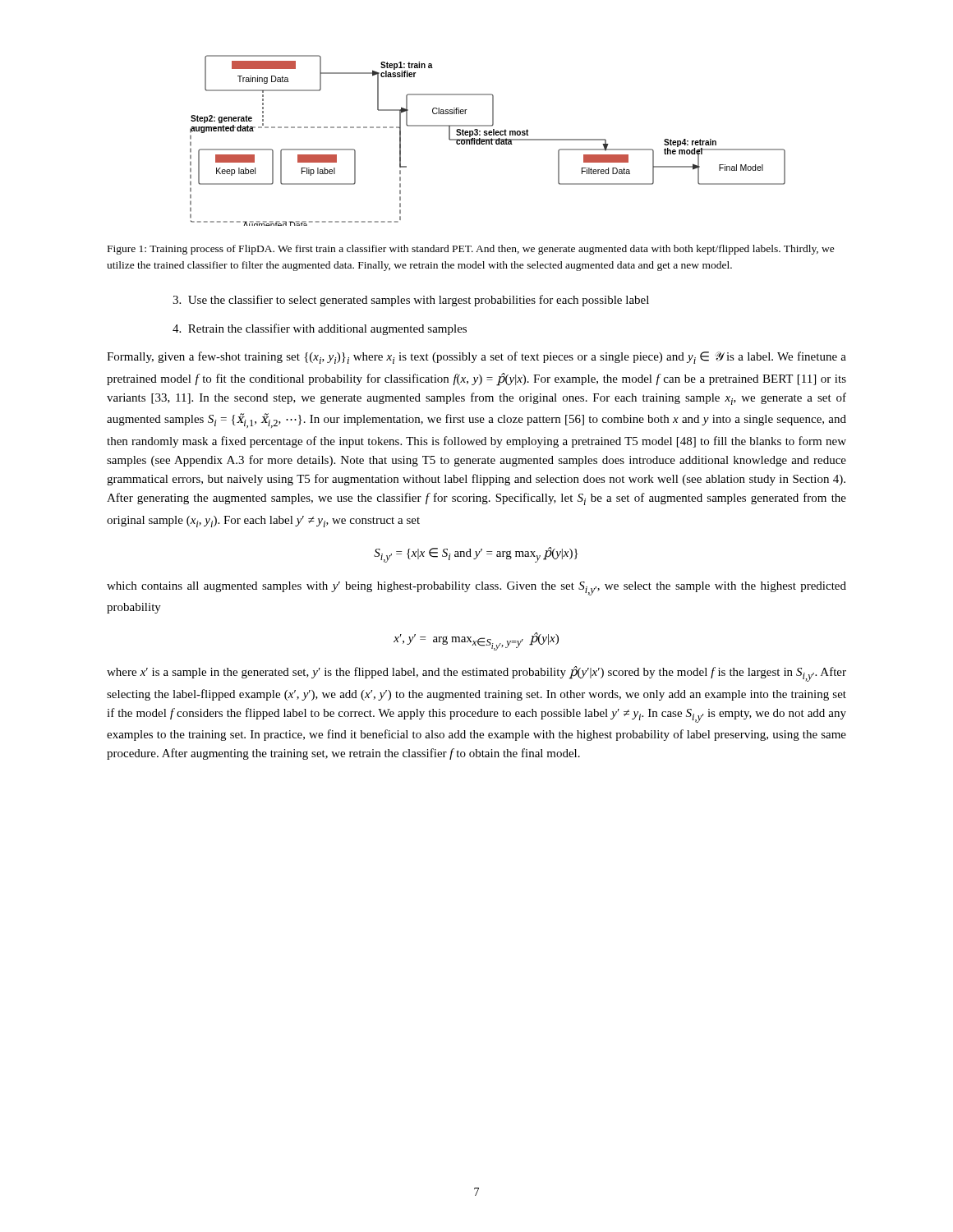Click the caption
Image resolution: width=953 pixels, height=1232 pixels.
(471, 257)
